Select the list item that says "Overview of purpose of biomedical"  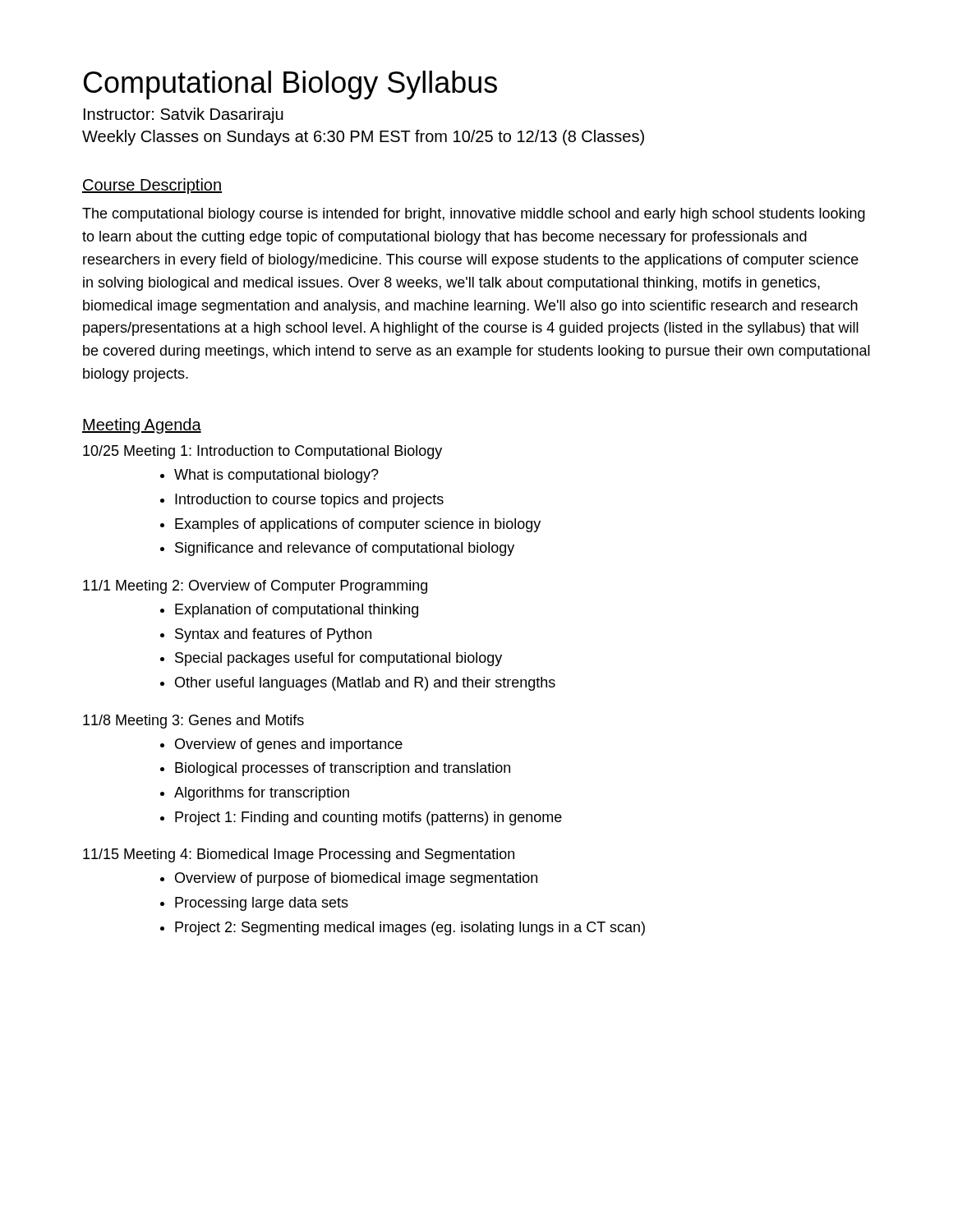pyautogui.click(x=500, y=879)
